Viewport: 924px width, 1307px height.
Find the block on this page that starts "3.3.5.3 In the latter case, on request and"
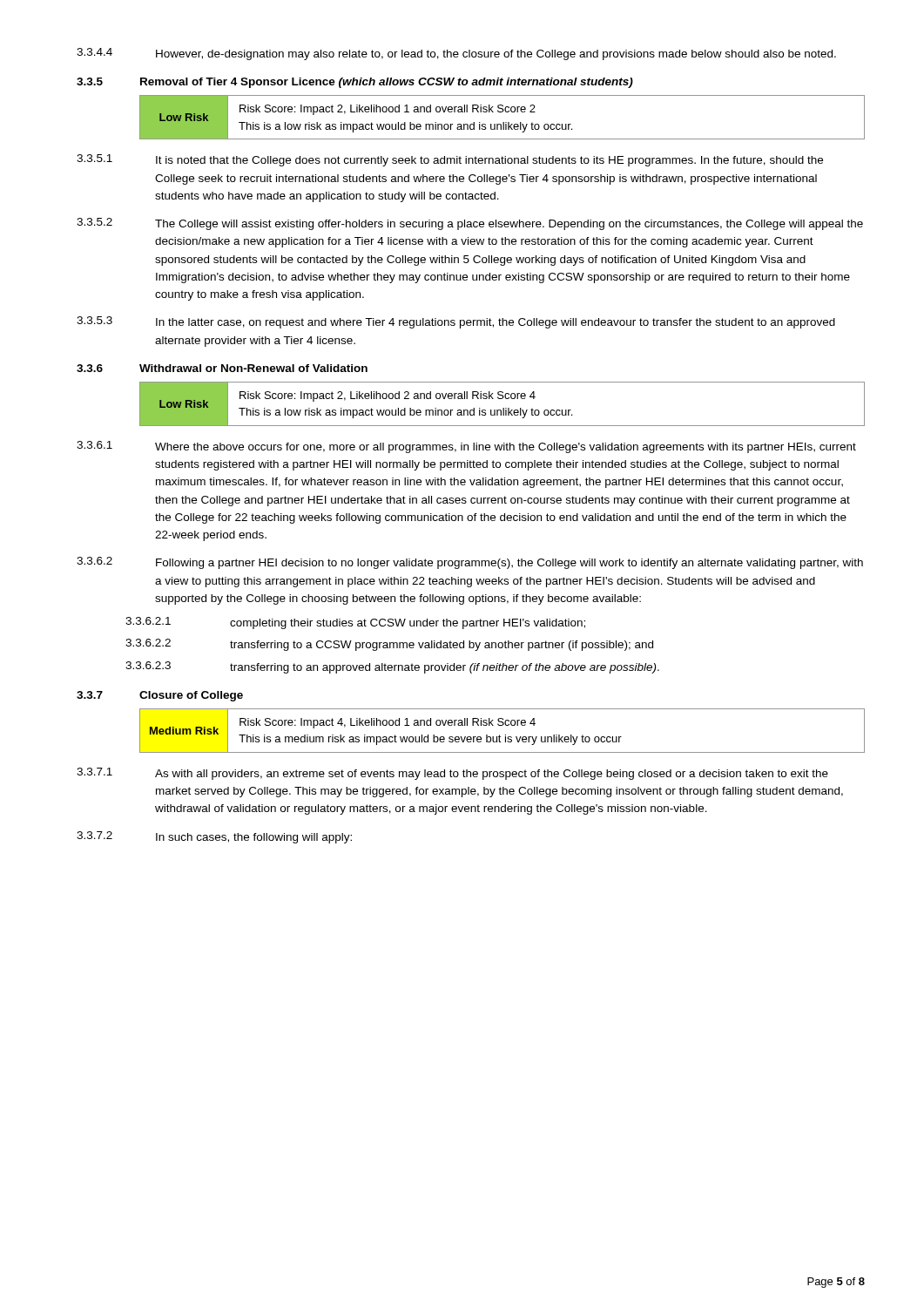(x=471, y=332)
